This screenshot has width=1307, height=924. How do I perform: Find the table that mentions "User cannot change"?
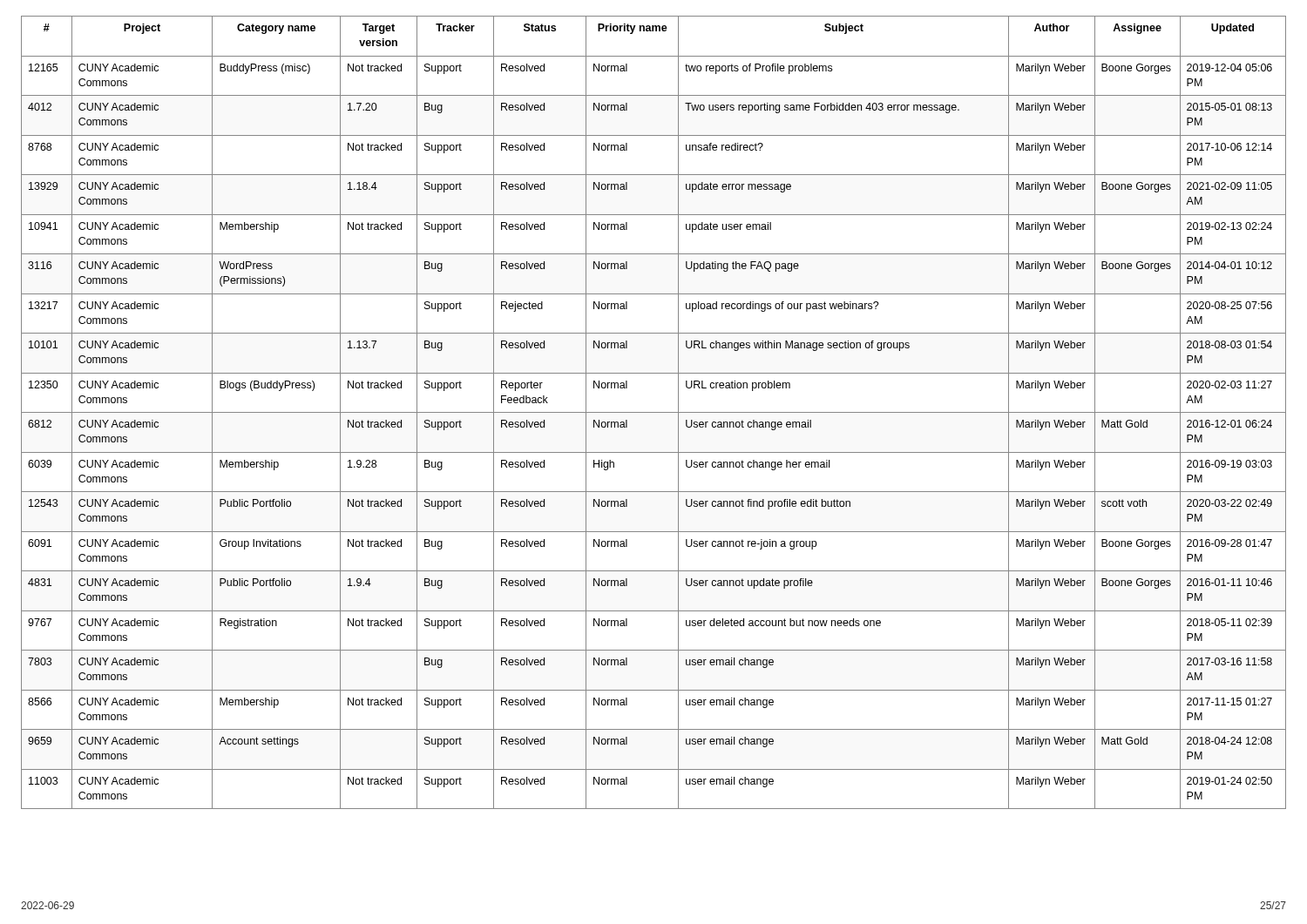[654, 412]
